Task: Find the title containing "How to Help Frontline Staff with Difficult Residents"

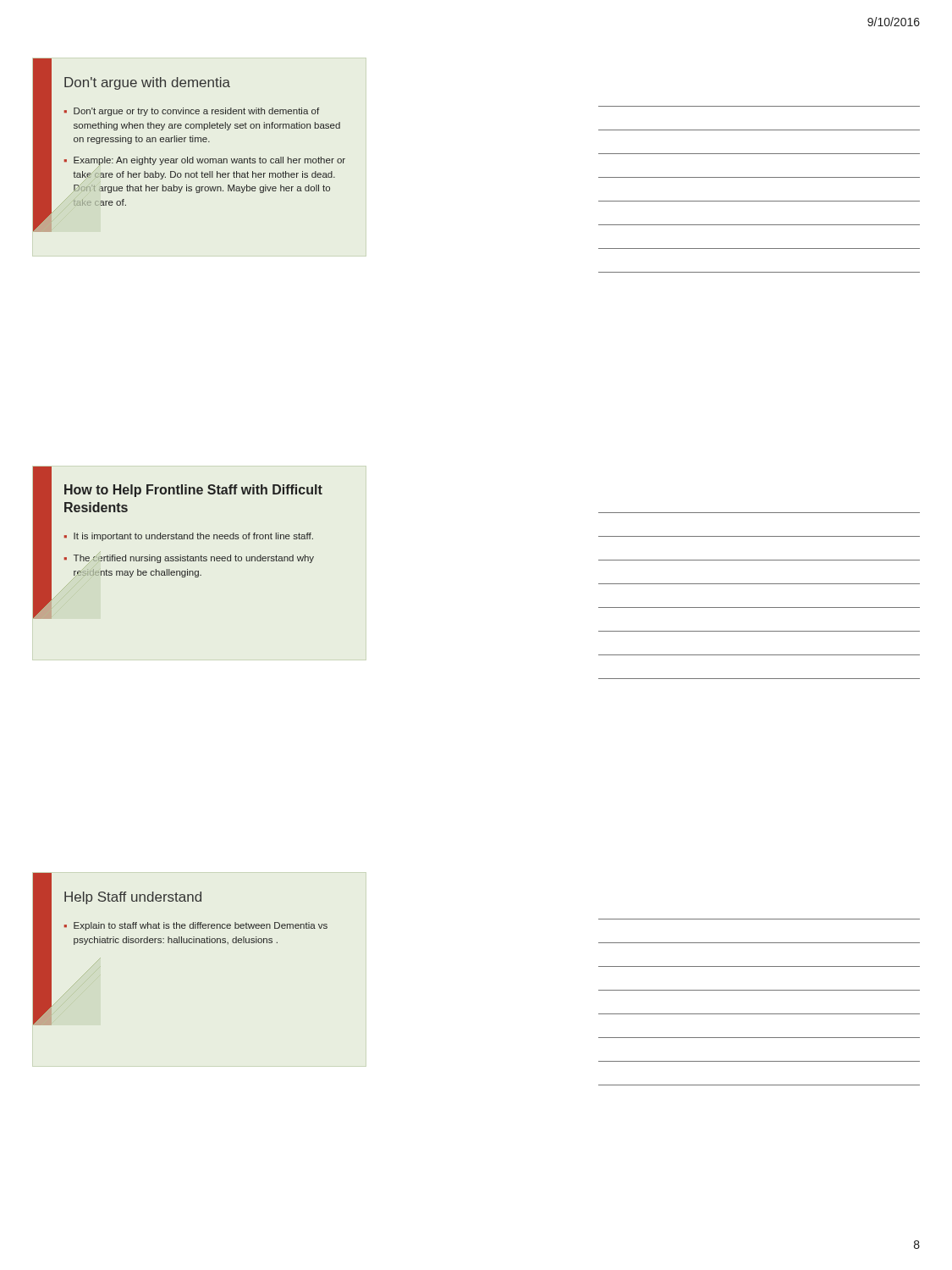Action: coord(193,499)
